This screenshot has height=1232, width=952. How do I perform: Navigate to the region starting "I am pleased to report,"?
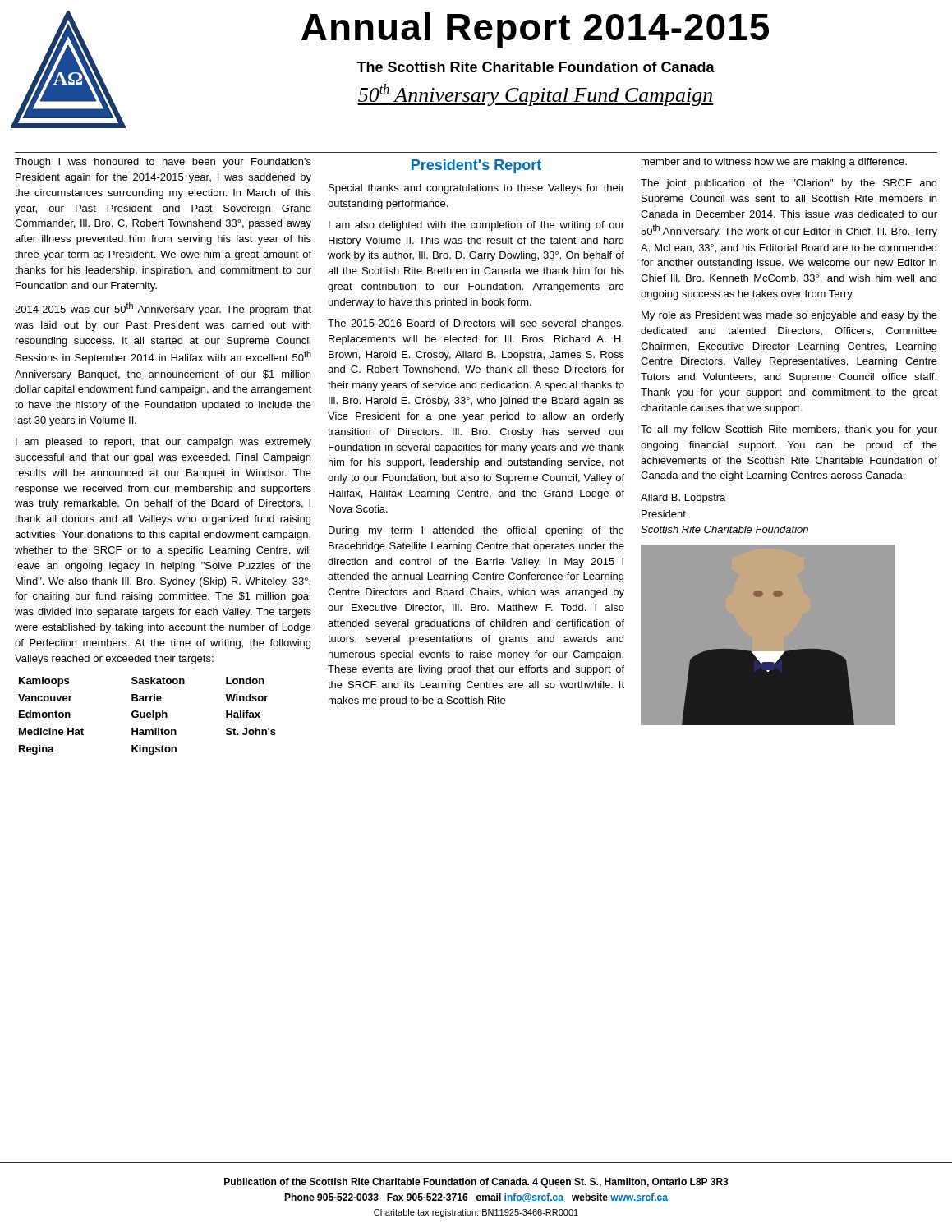[163, 551]
